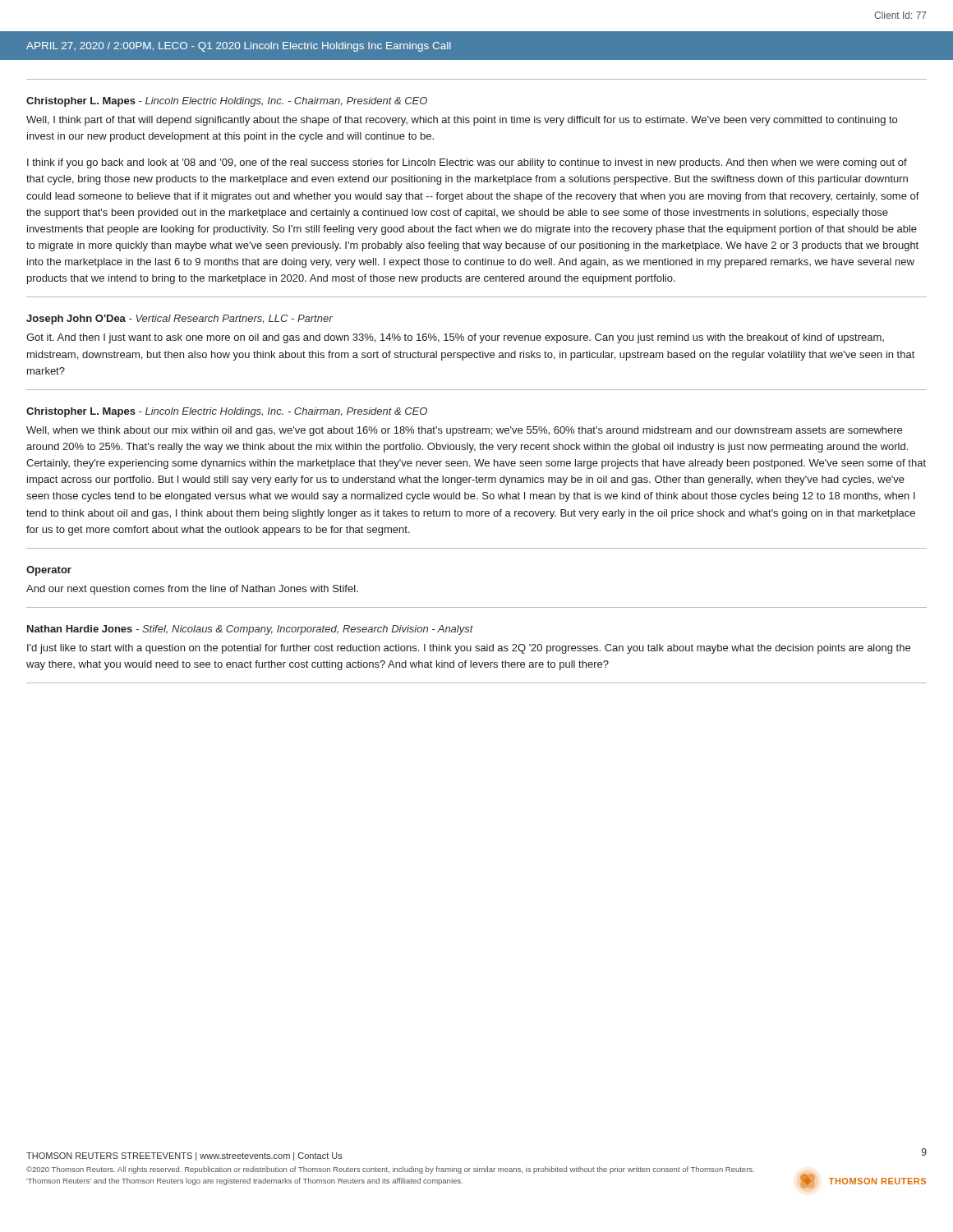Screen dimensions: 1232x953
Task: Select the text block containing "Joseph John O'Dea - Vertical Research Partners,"
Action: [179, 319]
